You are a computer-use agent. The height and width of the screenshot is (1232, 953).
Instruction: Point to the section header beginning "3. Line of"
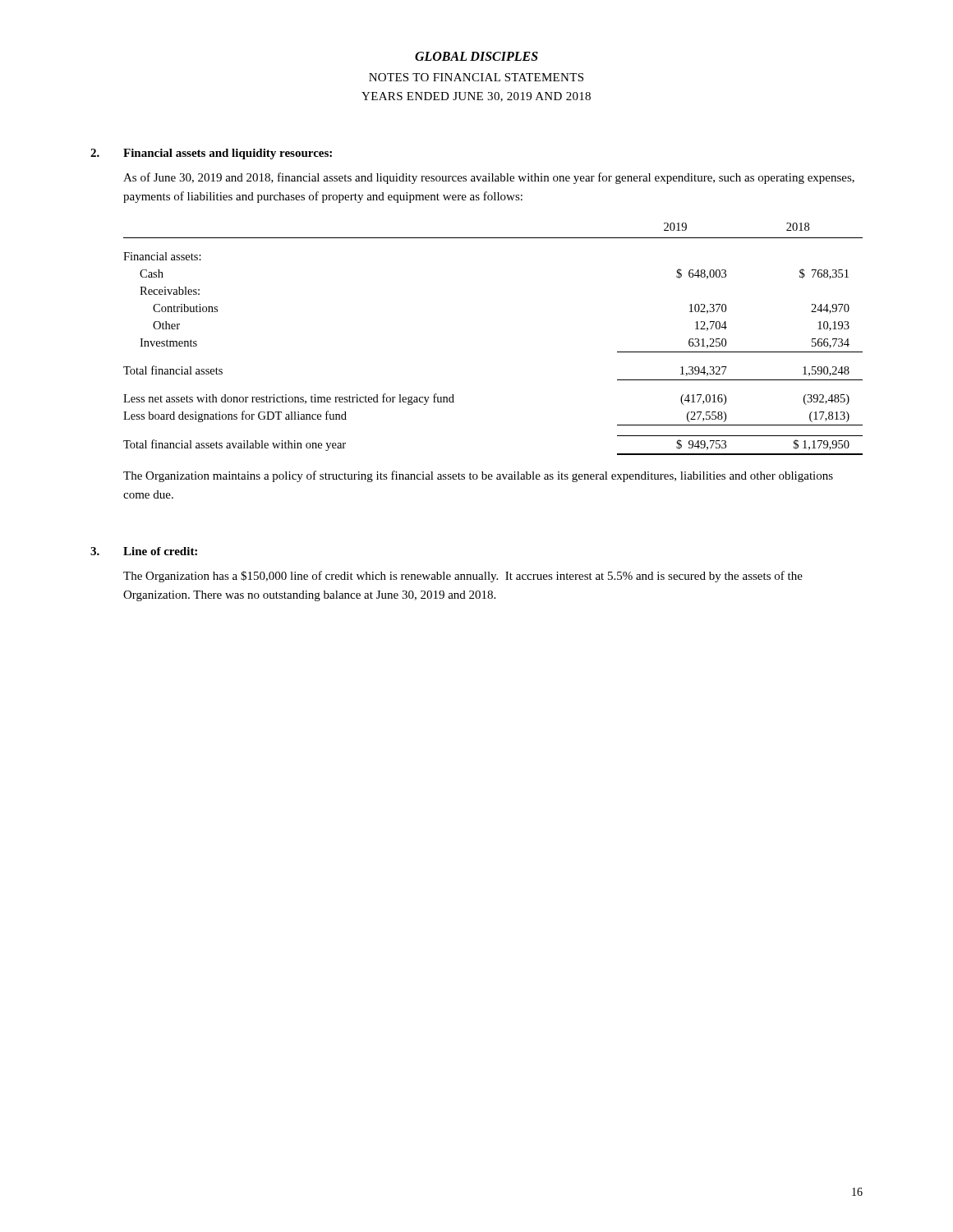coord(144,551)
